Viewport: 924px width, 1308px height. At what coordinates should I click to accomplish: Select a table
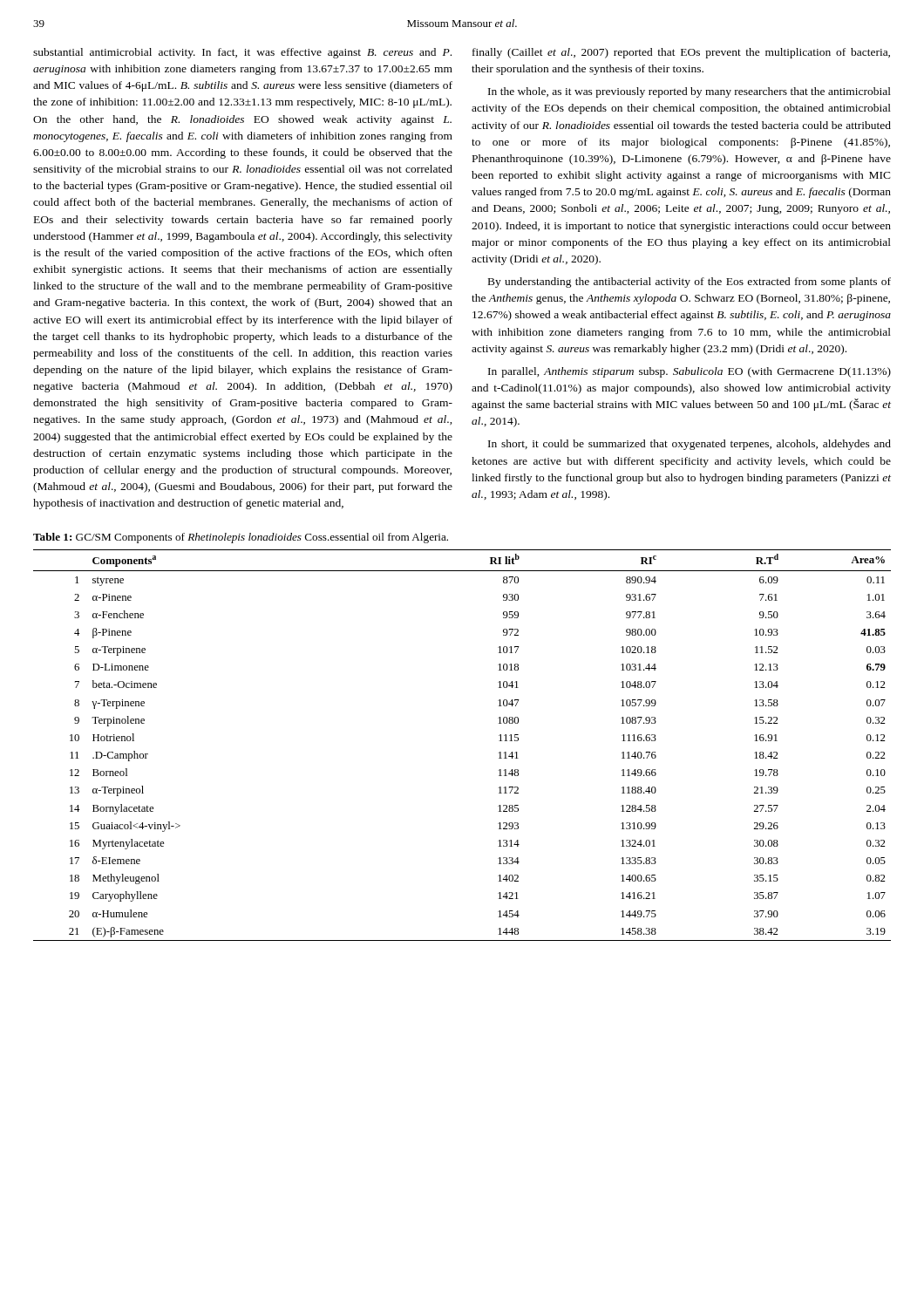point(462,745)
